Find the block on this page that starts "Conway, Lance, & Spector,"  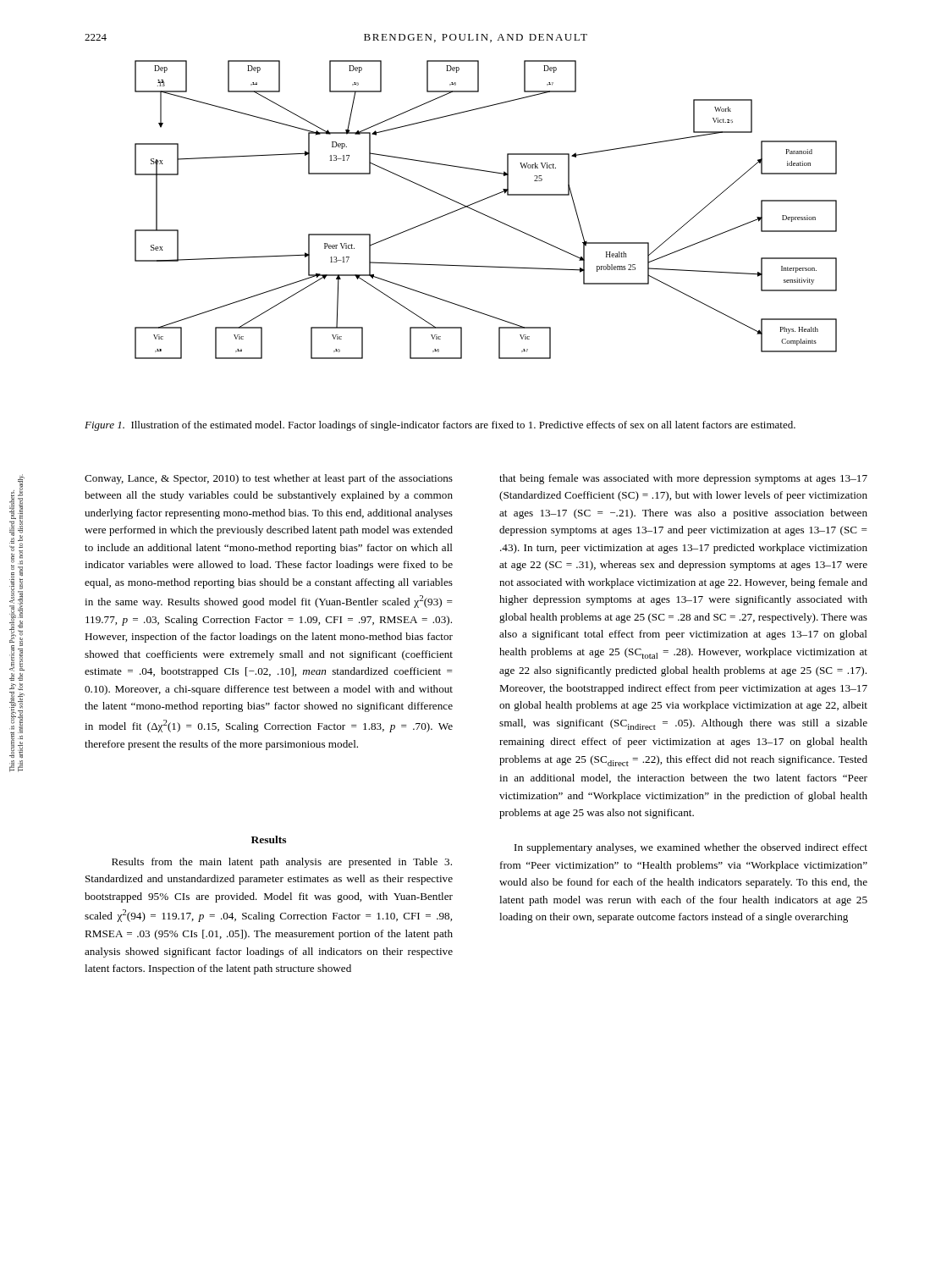(x=269, y=611)
